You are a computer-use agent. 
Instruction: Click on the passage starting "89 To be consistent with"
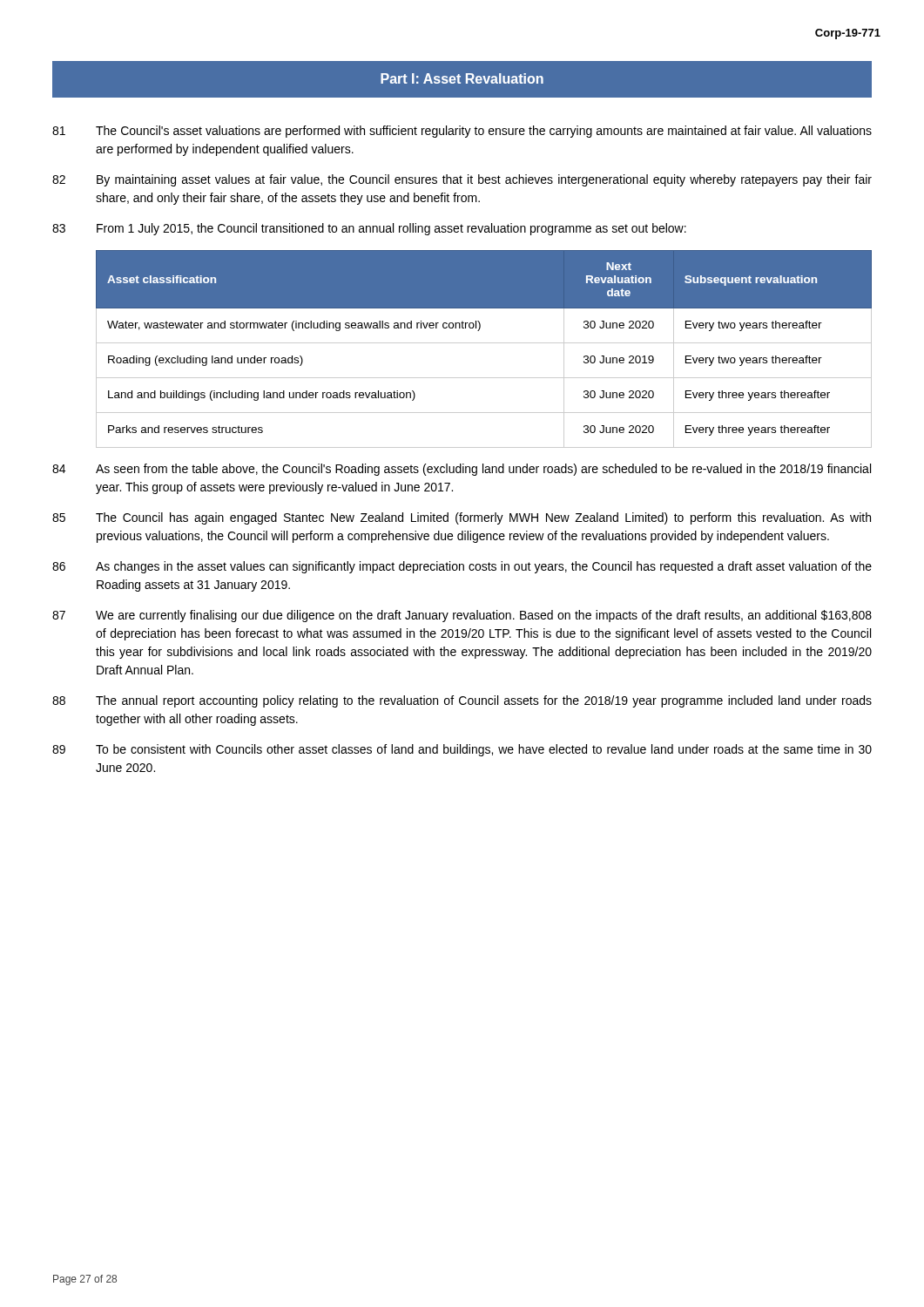[x=462, y=759]
